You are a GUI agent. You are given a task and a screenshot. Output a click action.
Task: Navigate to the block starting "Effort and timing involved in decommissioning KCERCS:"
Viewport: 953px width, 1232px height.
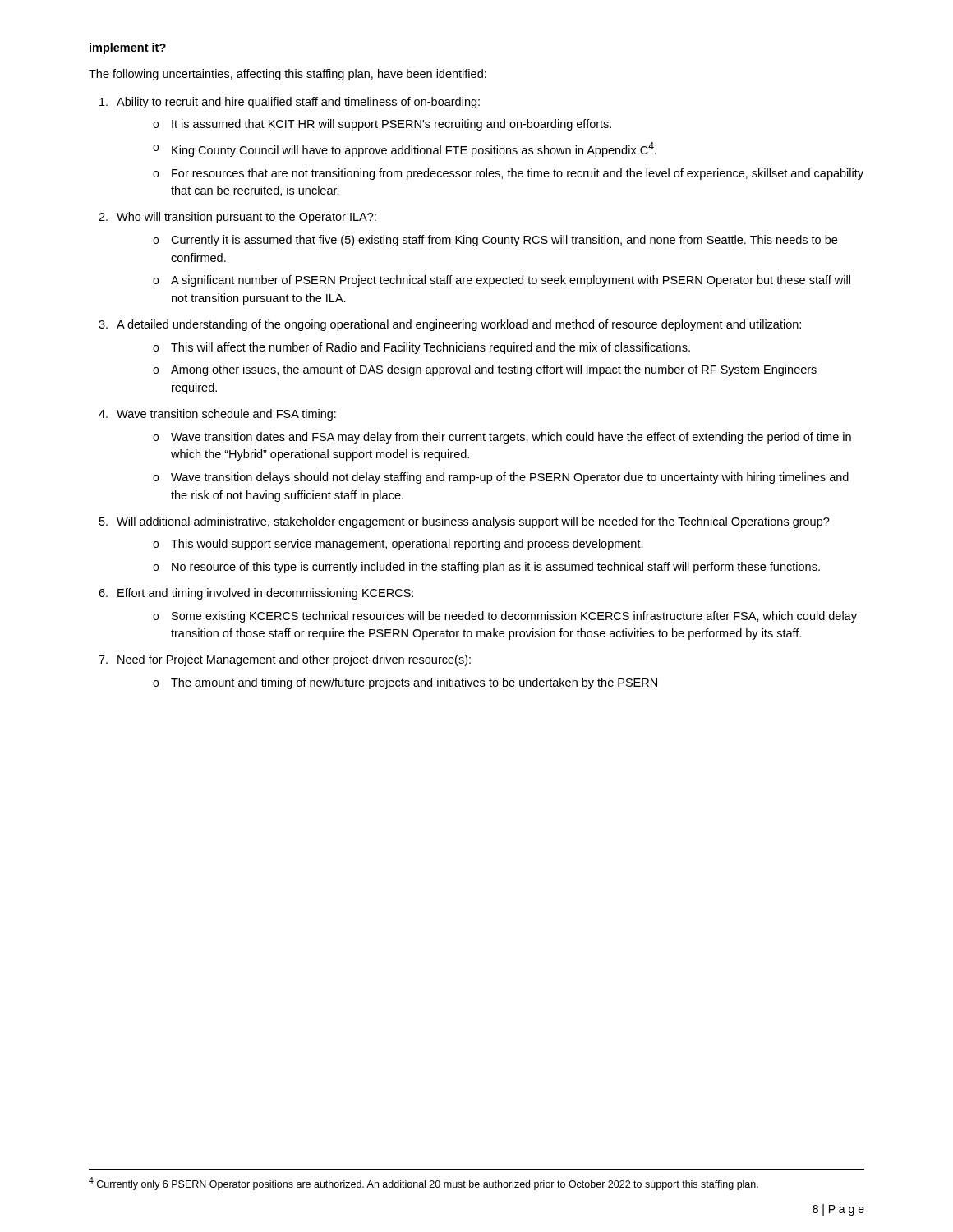tap(490, 615)
